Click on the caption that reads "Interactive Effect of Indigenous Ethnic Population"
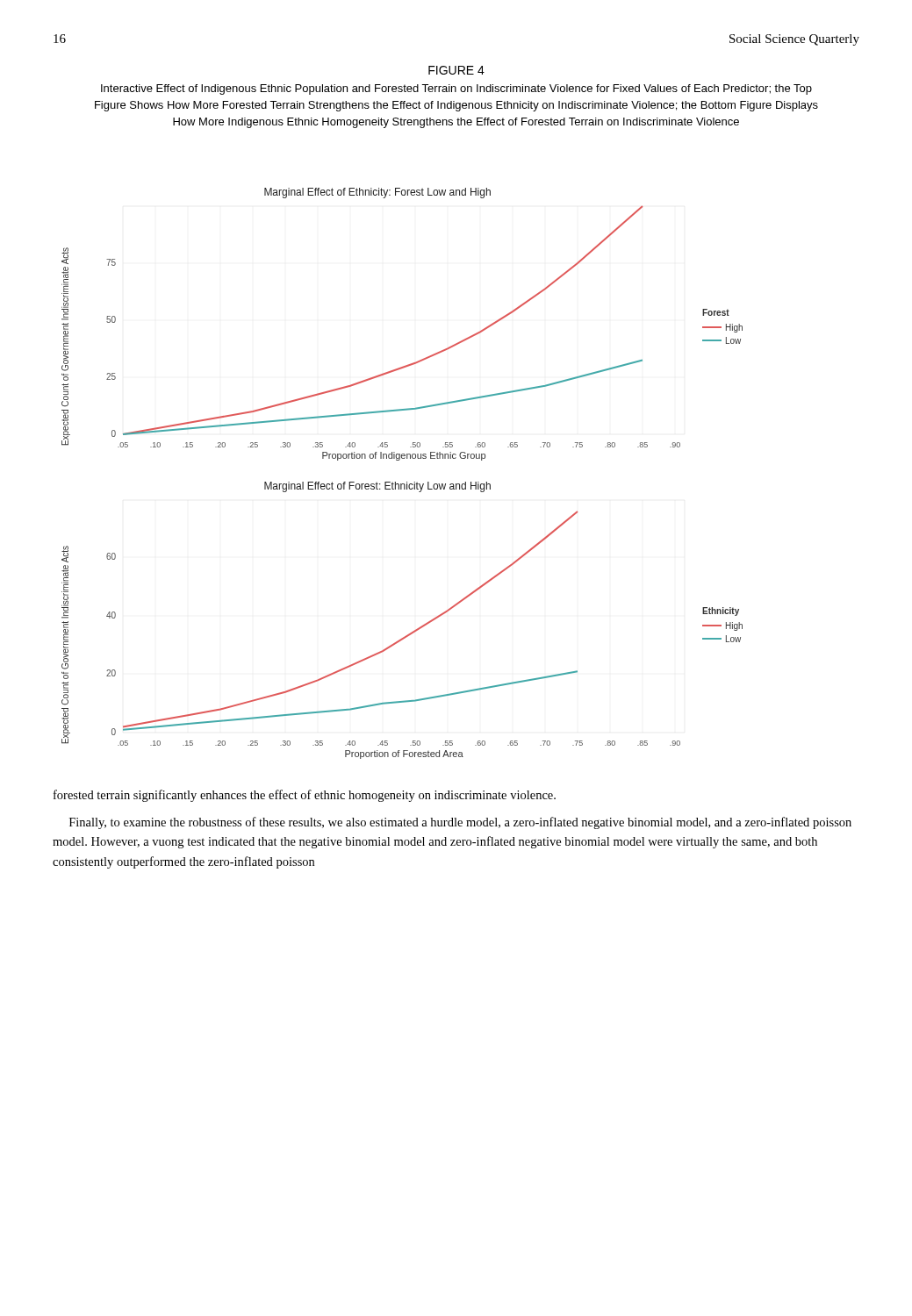The height and width of the screenshot is (1316, 912). coord(456,105)
